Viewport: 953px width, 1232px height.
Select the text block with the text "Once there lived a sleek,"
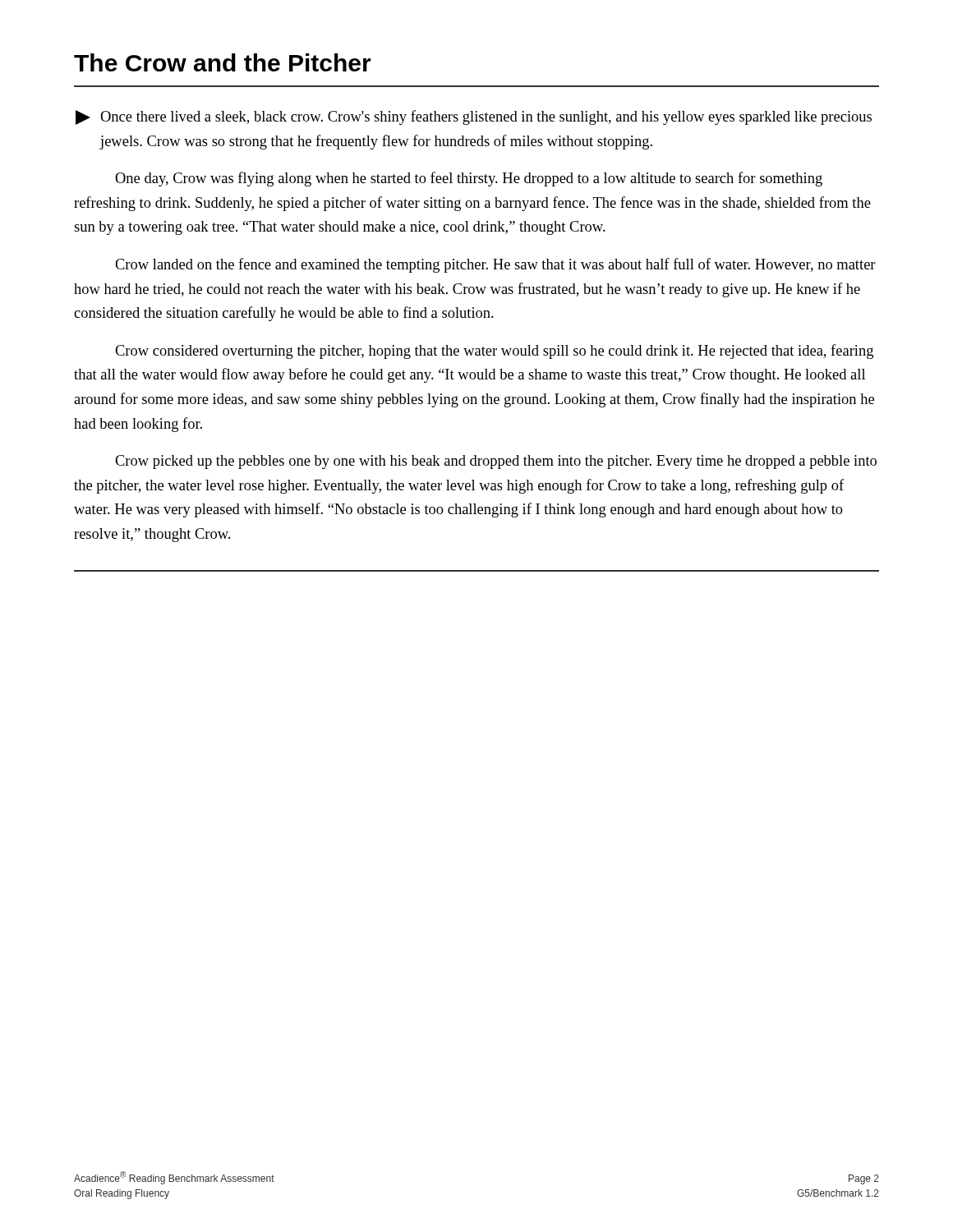[x=476, y=338]
